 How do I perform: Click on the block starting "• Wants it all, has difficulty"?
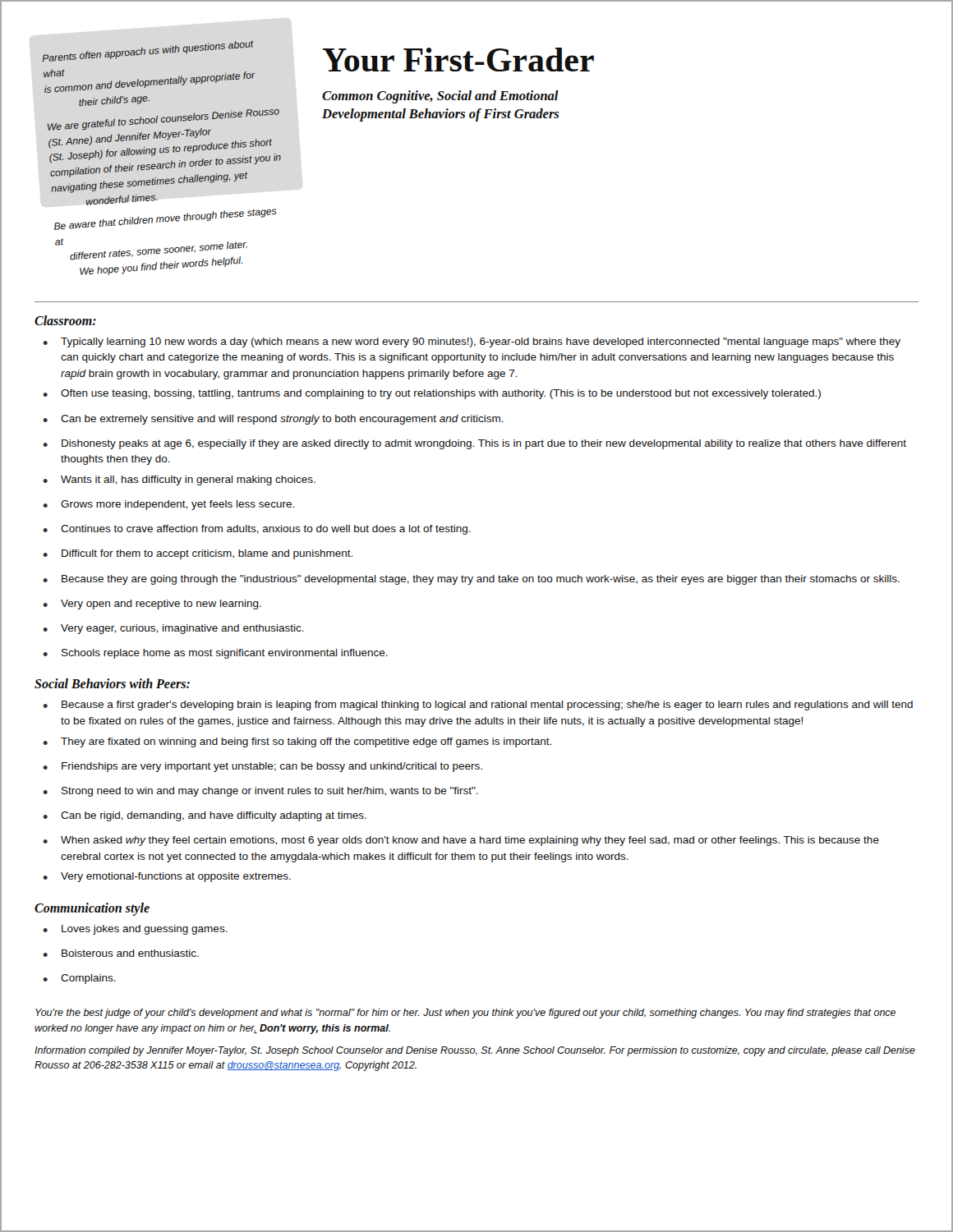click(179, 480)
